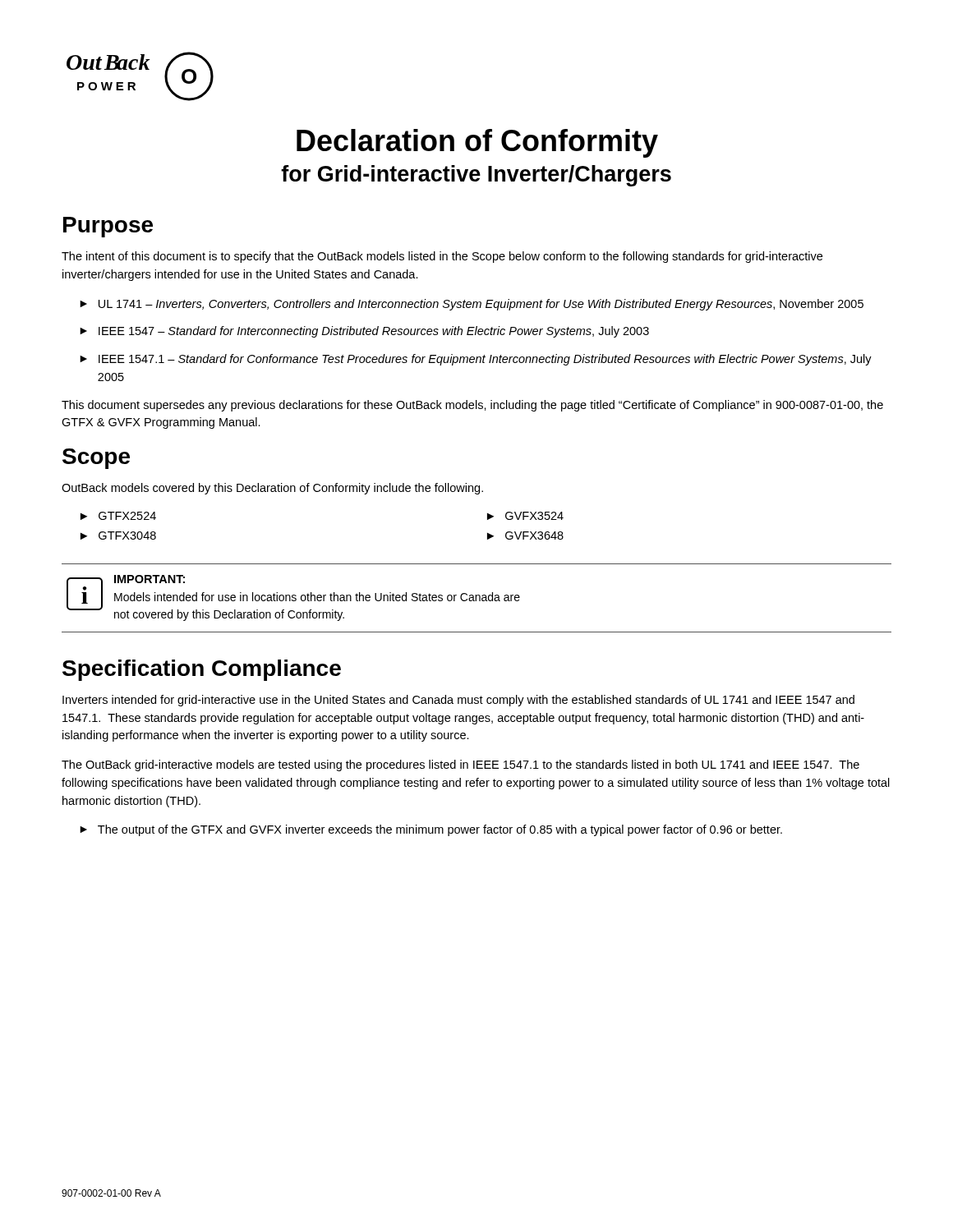Viewport: 953px width, 1232px height.
Task: Select the element starting "► GTFX3048"
Action: click(117, 535)
